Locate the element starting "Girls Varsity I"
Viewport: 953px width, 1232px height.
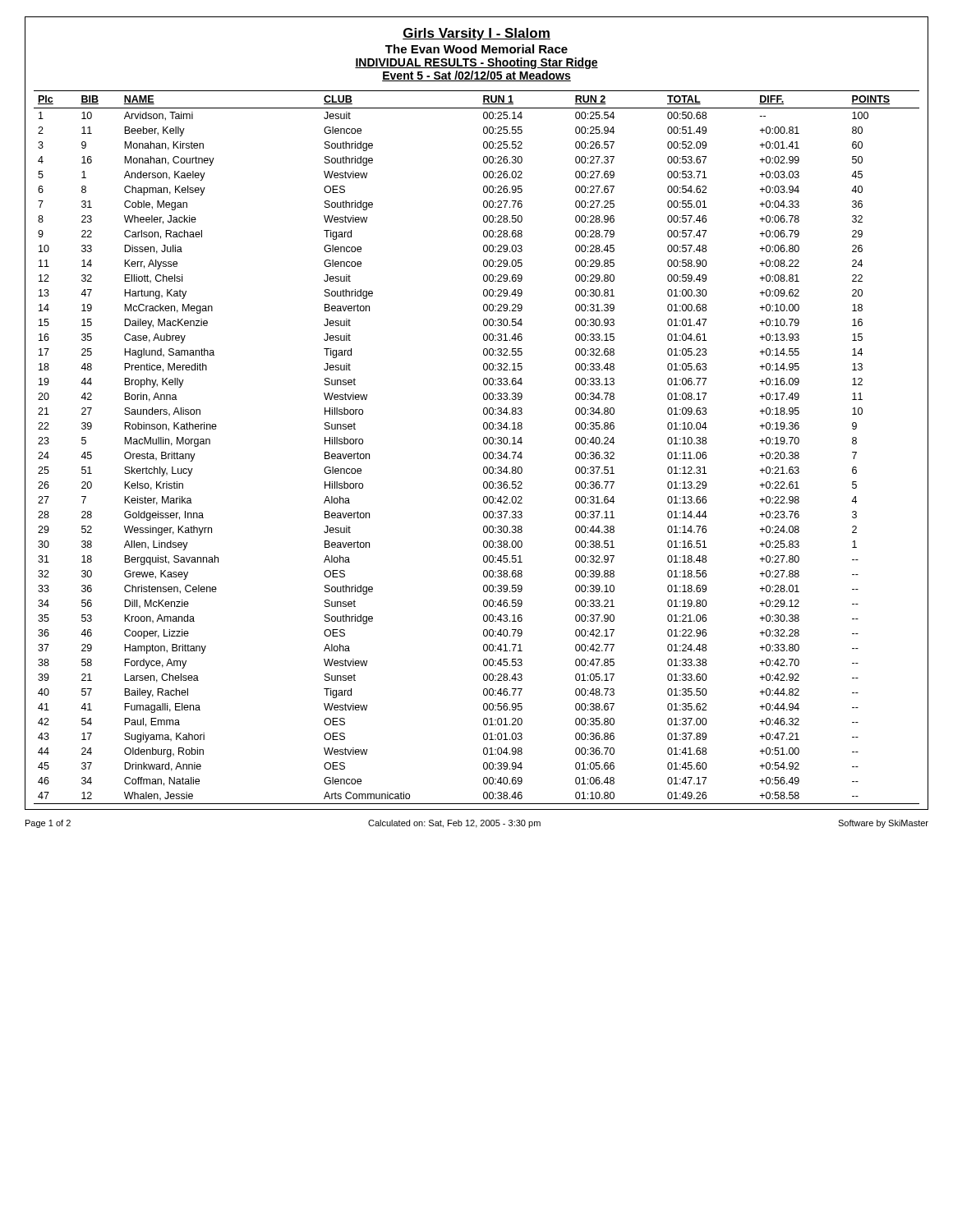[x=476, y=54]
